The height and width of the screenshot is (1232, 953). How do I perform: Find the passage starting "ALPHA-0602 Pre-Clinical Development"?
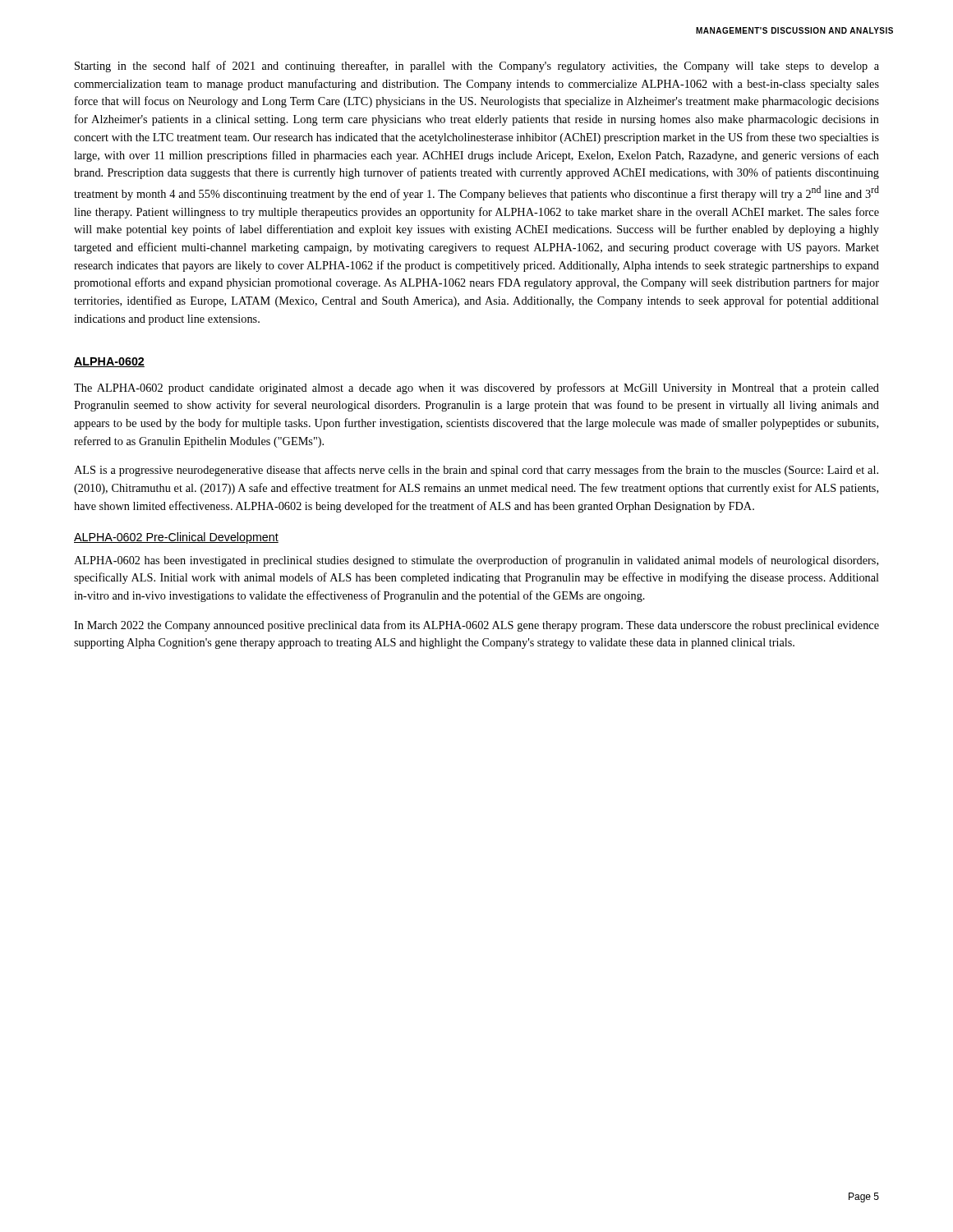(x=176, y=537)
